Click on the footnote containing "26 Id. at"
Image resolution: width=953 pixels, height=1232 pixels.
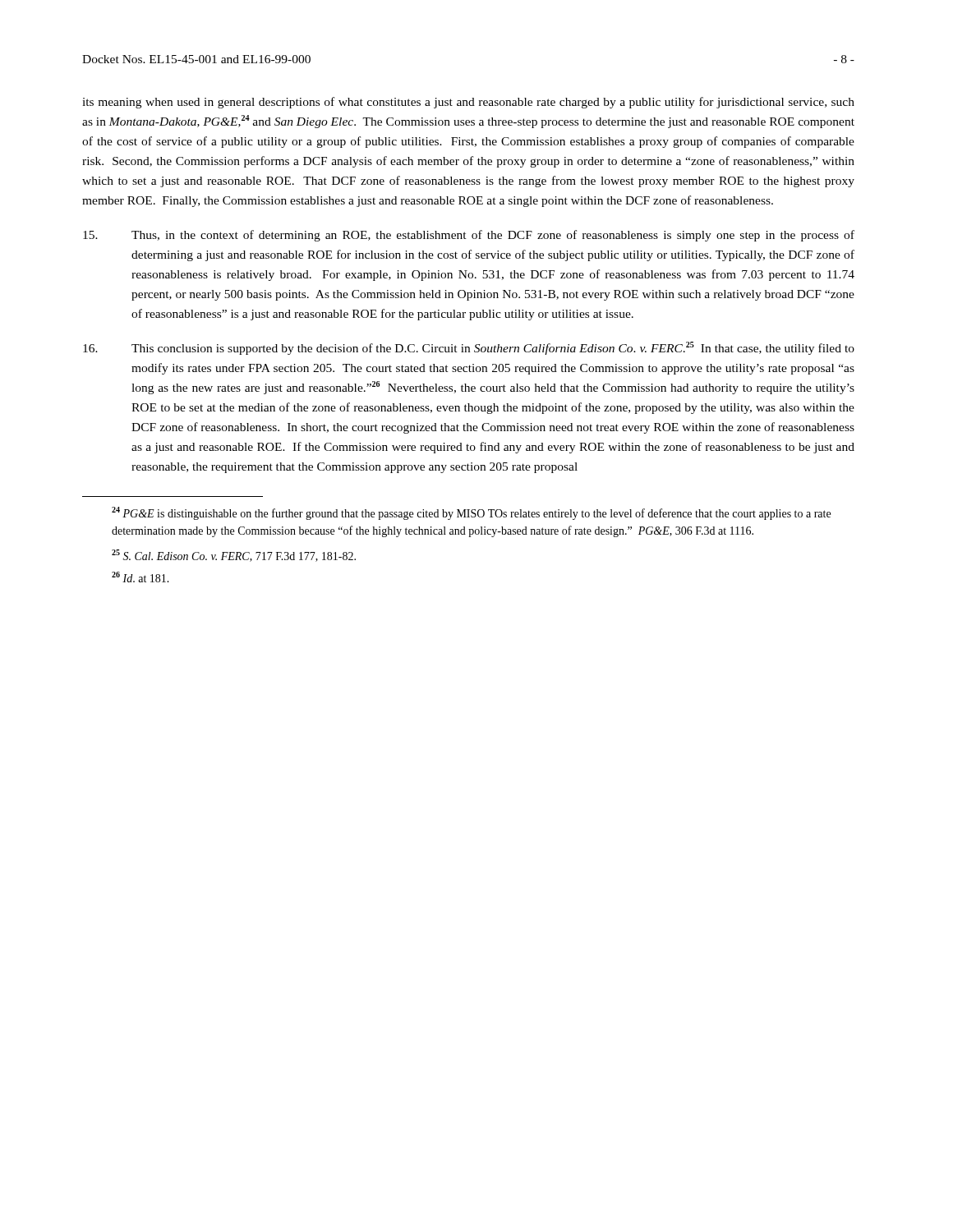(141, 578)
